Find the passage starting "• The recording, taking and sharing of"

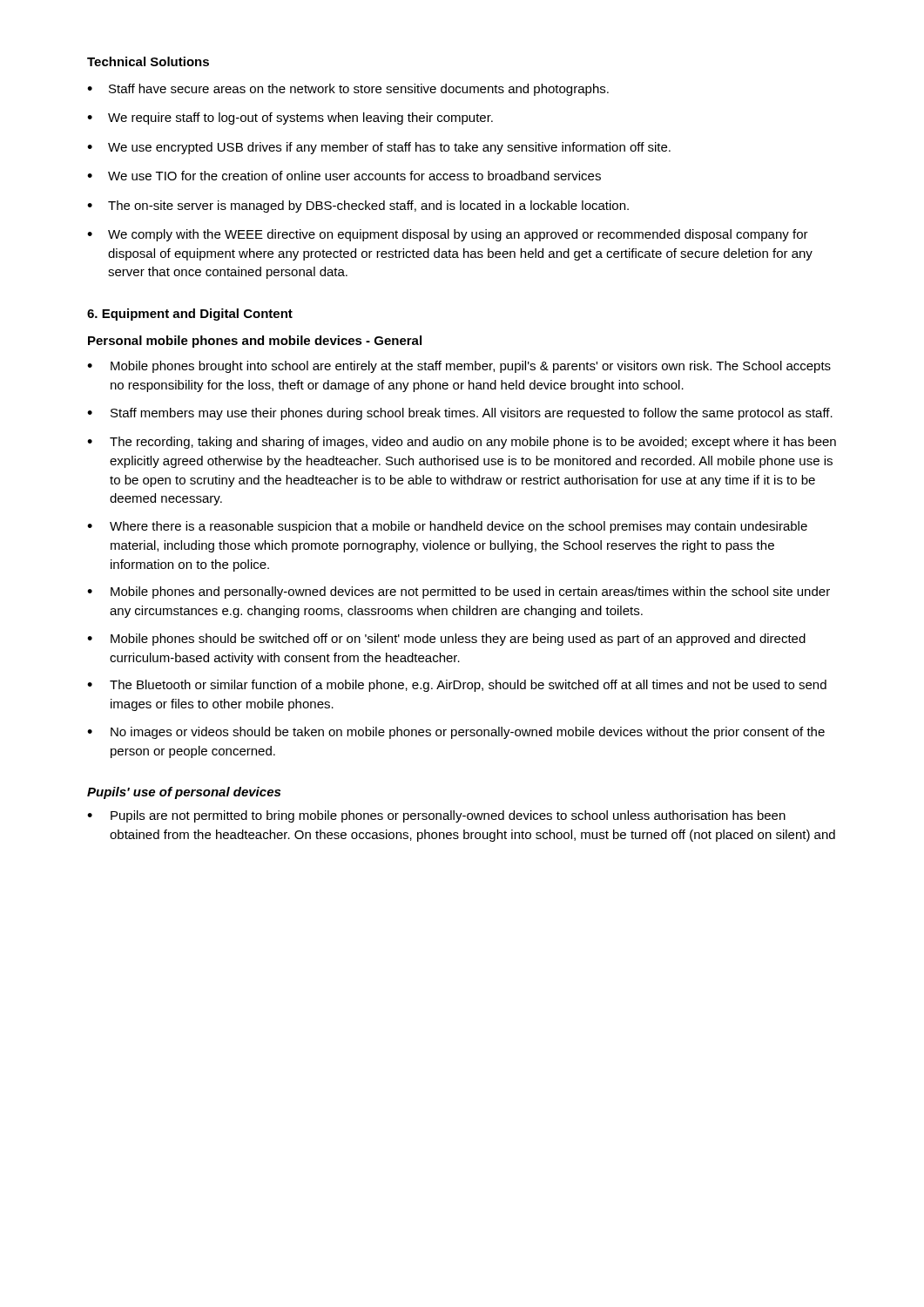point(462,470)
